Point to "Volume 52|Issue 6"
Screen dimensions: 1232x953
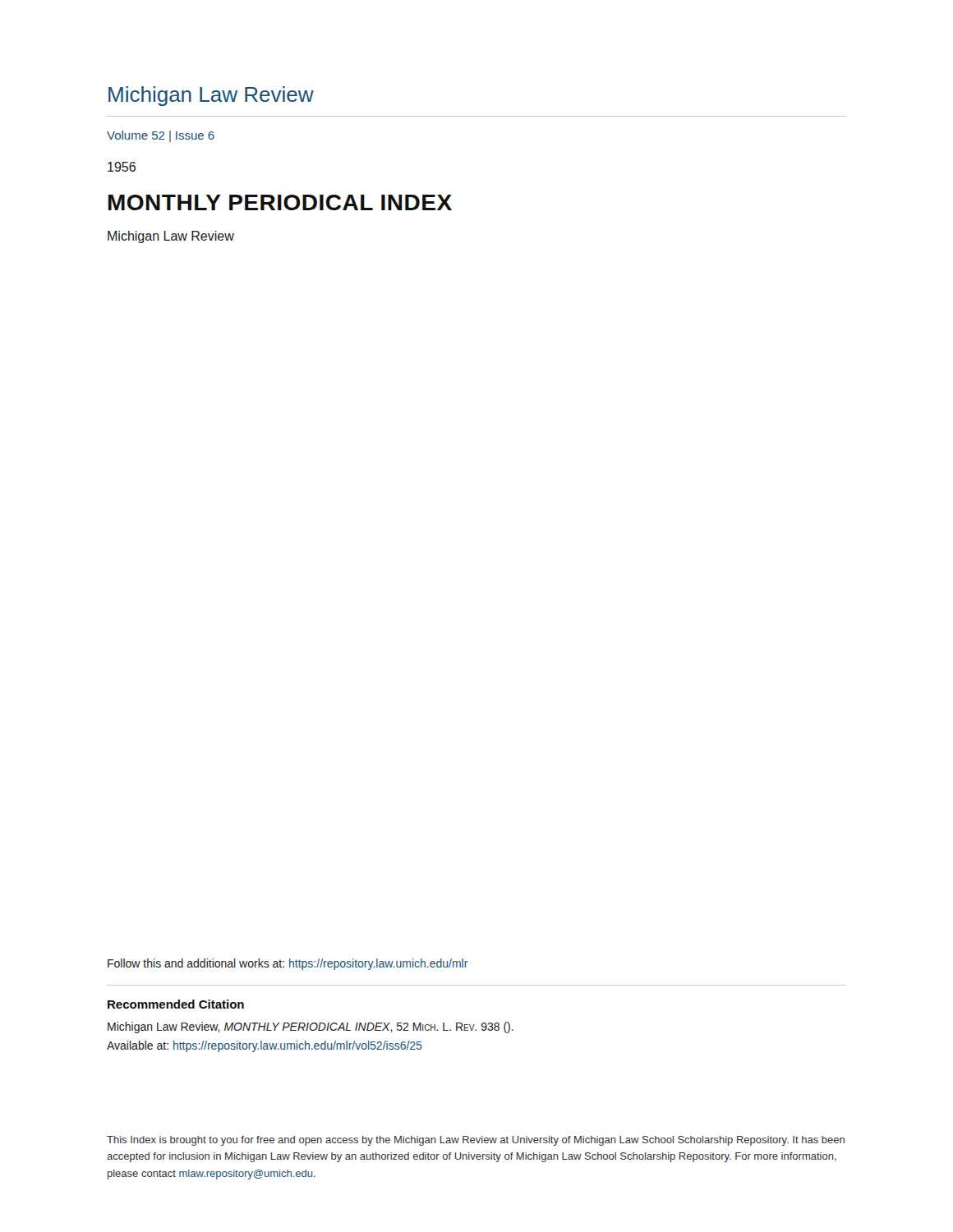pyautogui.click(x=161, y=135)
